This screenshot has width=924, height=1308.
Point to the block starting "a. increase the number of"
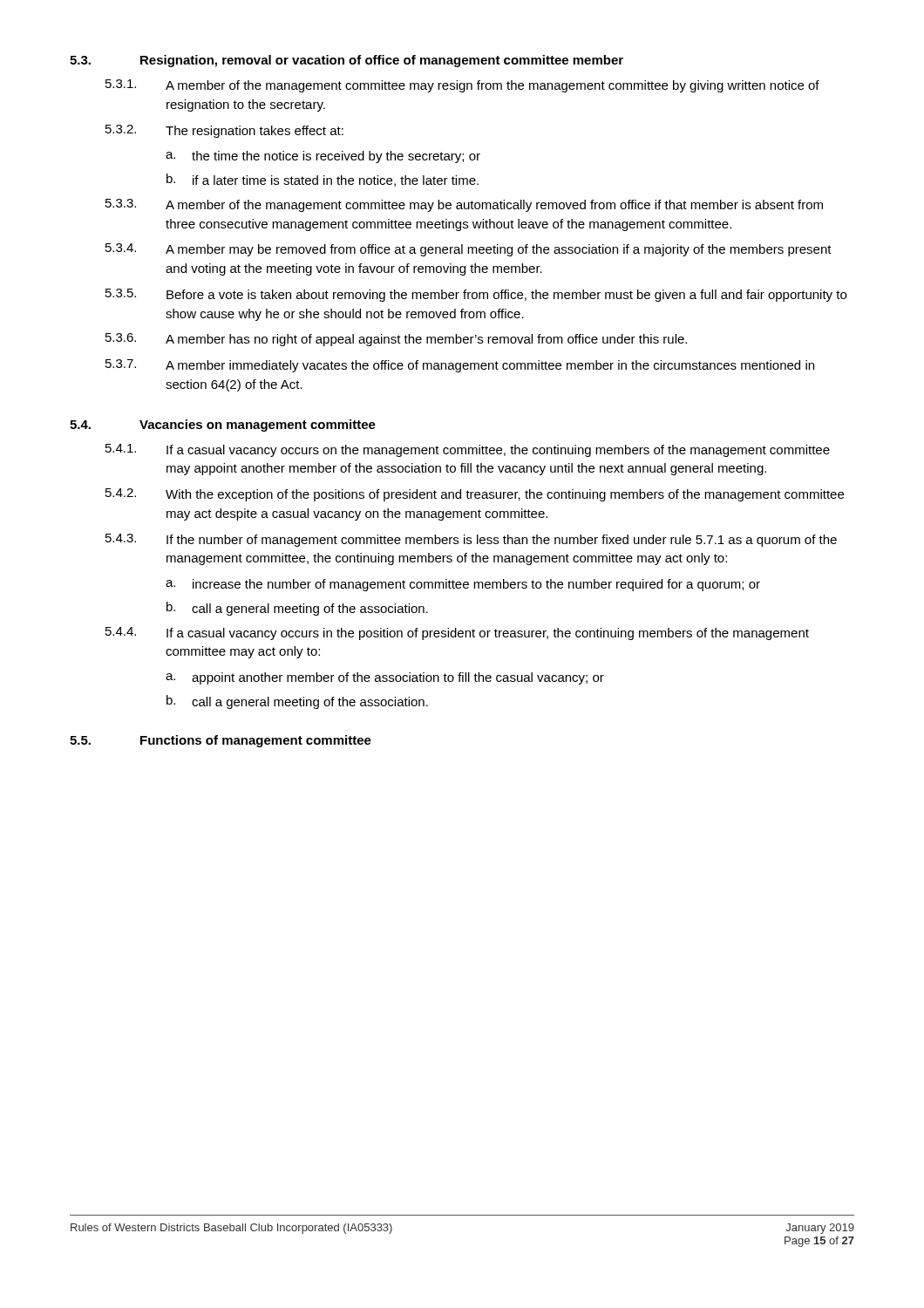point(510,584)
